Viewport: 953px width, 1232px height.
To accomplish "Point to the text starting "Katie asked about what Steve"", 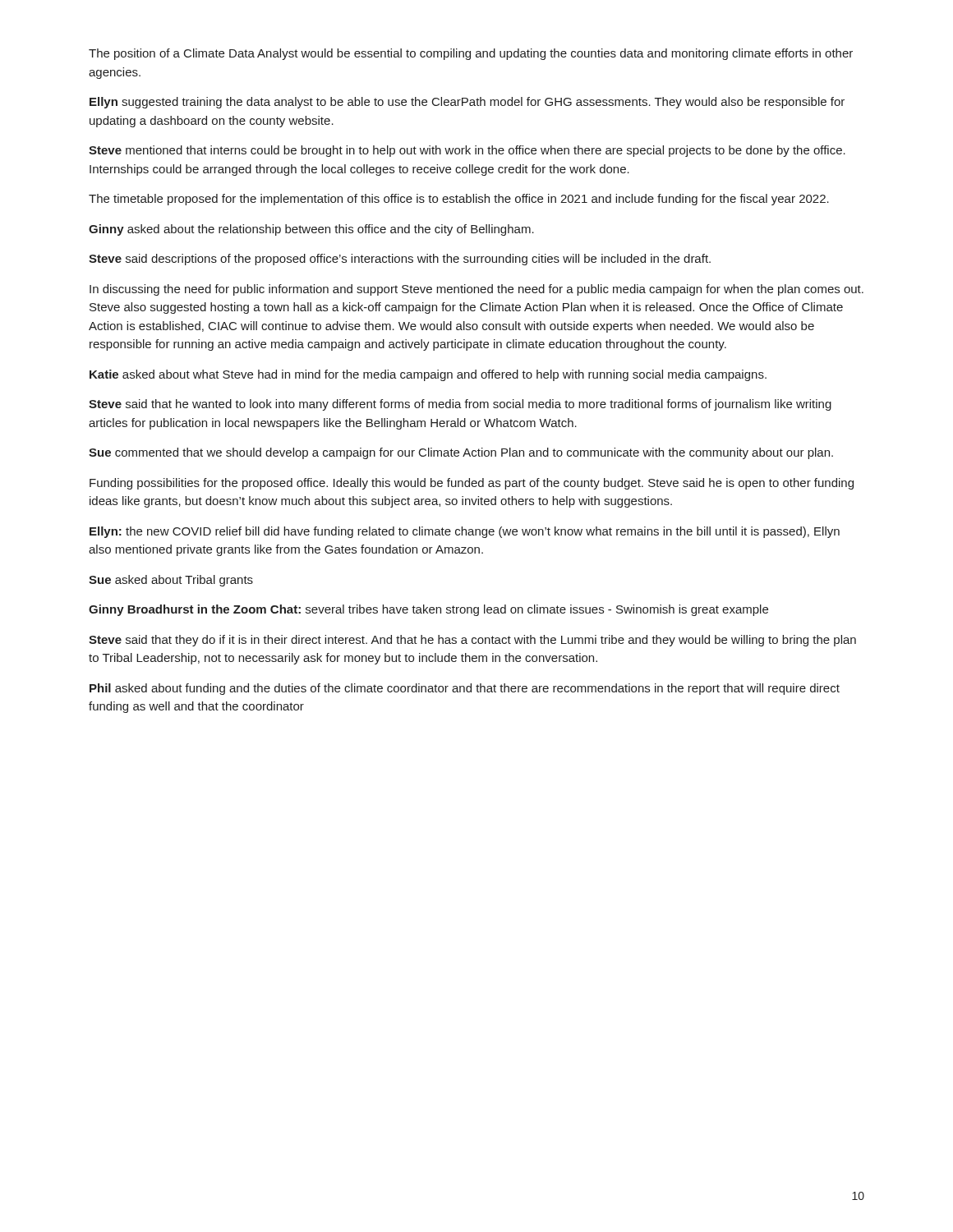I will (x=428, y=374).
